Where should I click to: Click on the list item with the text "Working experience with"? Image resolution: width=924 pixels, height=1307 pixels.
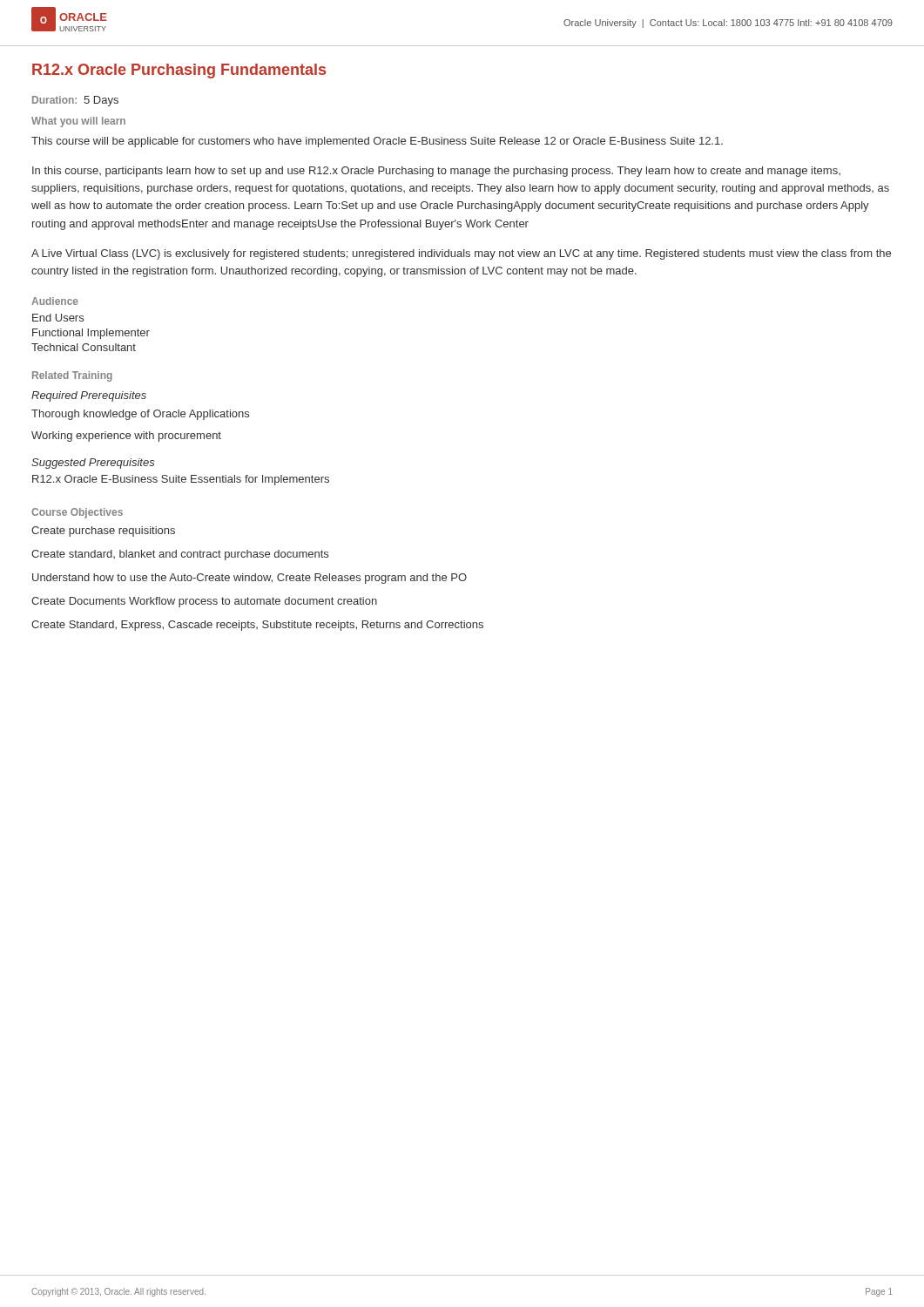coord(126,435)
